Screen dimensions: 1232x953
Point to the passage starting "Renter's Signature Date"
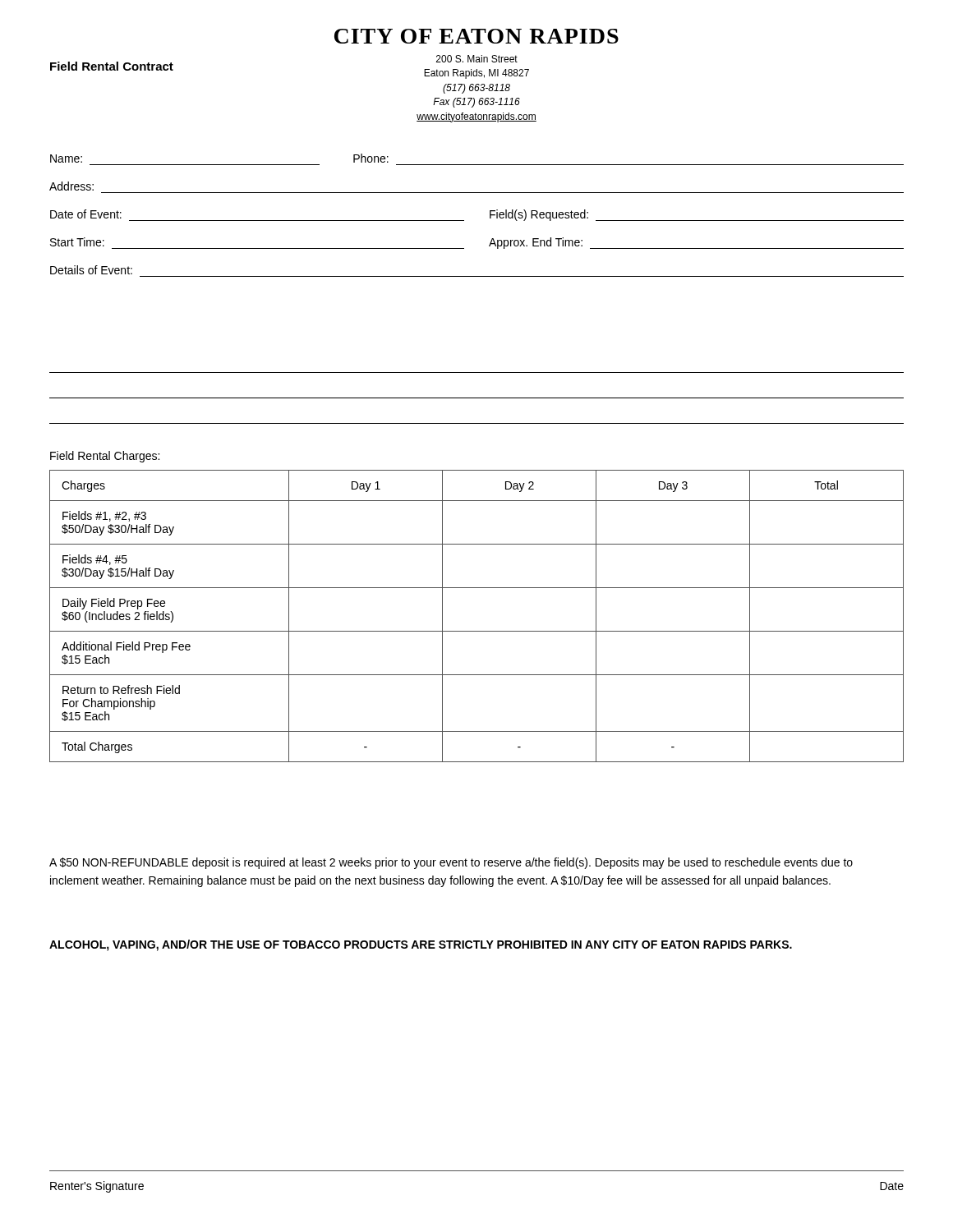coord(98,1186)
